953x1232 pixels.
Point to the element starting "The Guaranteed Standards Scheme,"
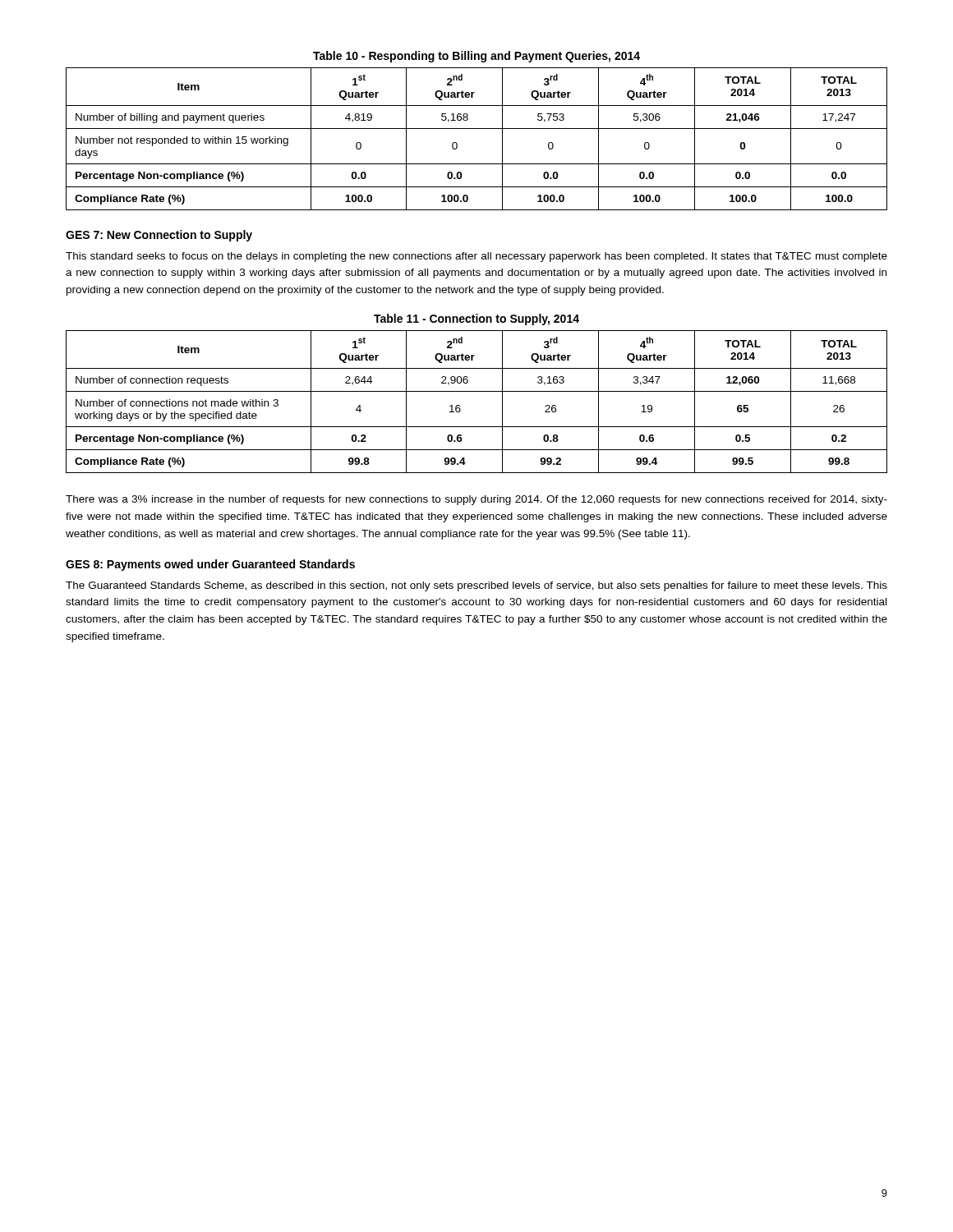point(476,611)
